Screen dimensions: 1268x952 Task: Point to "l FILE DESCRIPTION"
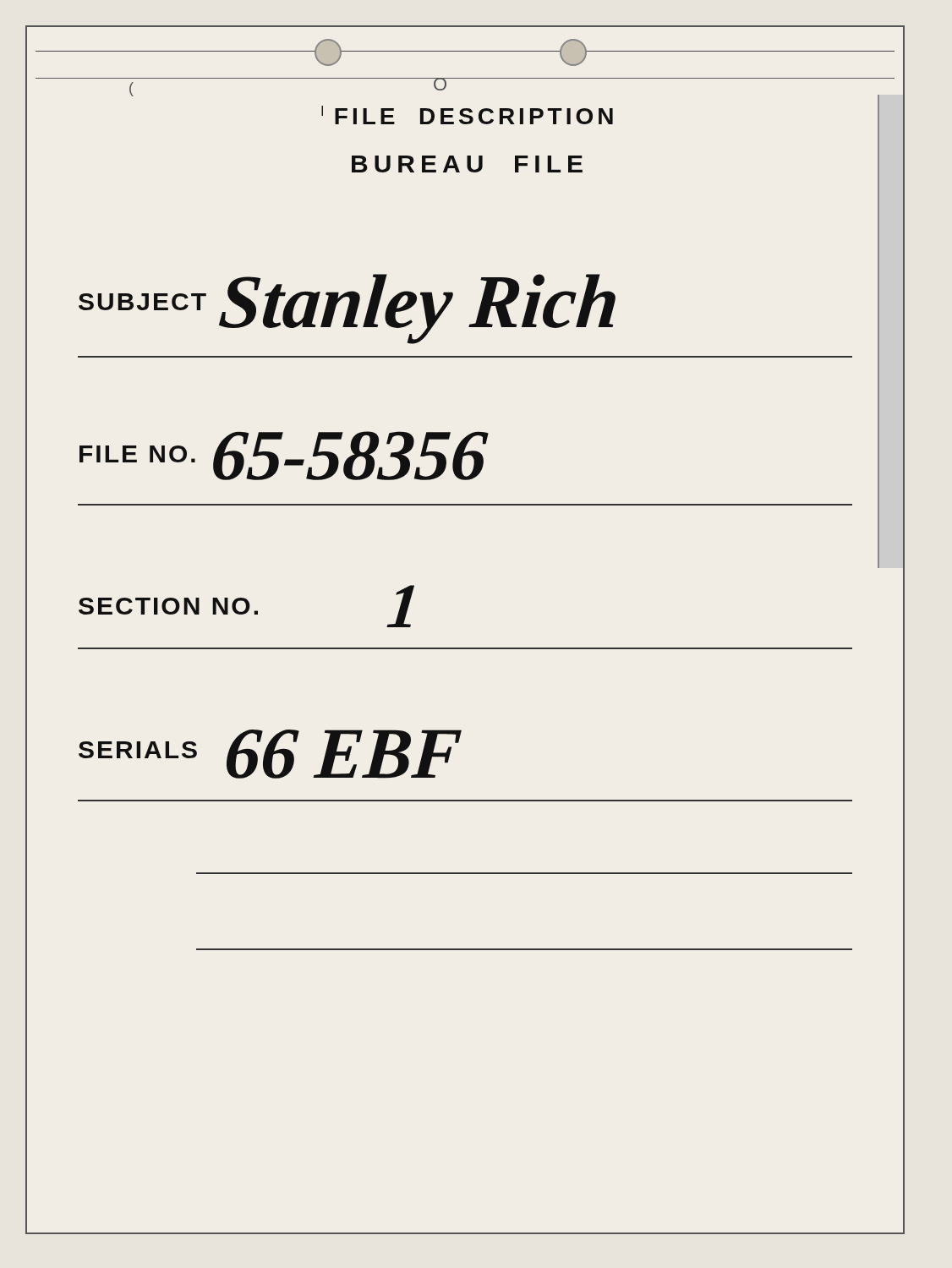(x=469, y=117)
